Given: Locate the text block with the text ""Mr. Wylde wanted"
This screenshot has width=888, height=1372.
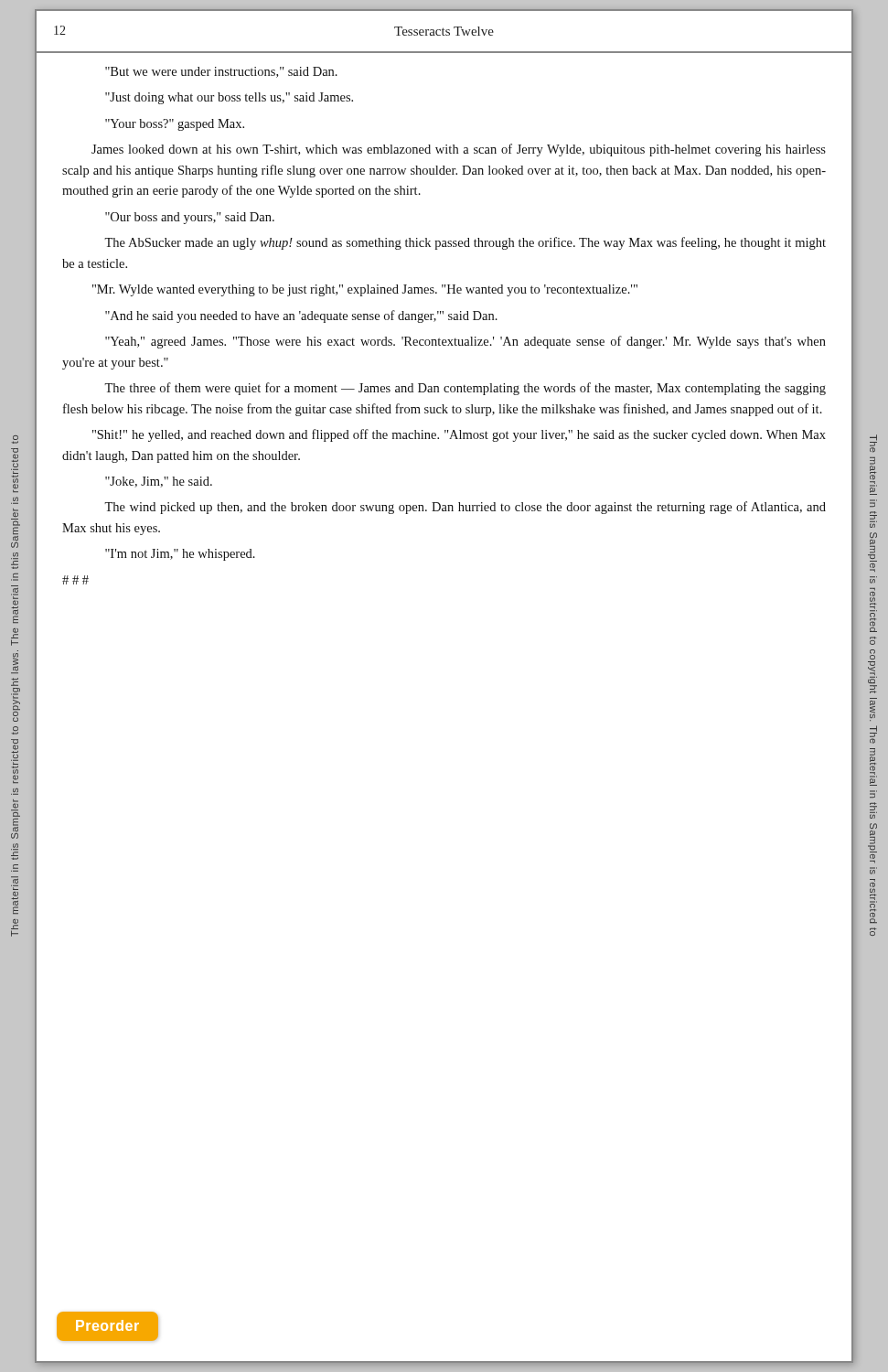Looking at the screenshot, I should (444, 289).
